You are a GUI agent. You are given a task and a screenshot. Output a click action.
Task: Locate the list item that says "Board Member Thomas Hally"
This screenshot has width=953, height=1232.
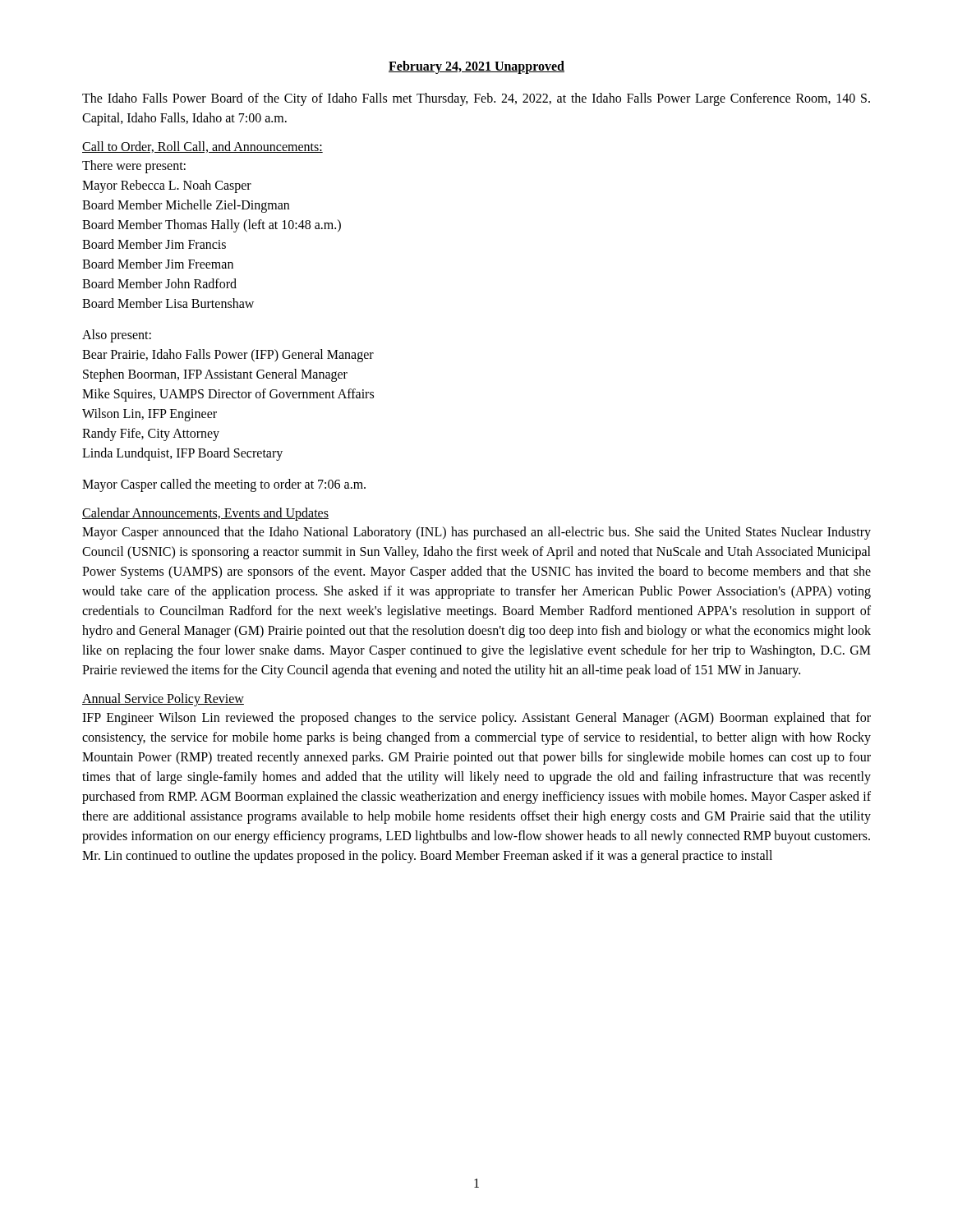(212, 225)
